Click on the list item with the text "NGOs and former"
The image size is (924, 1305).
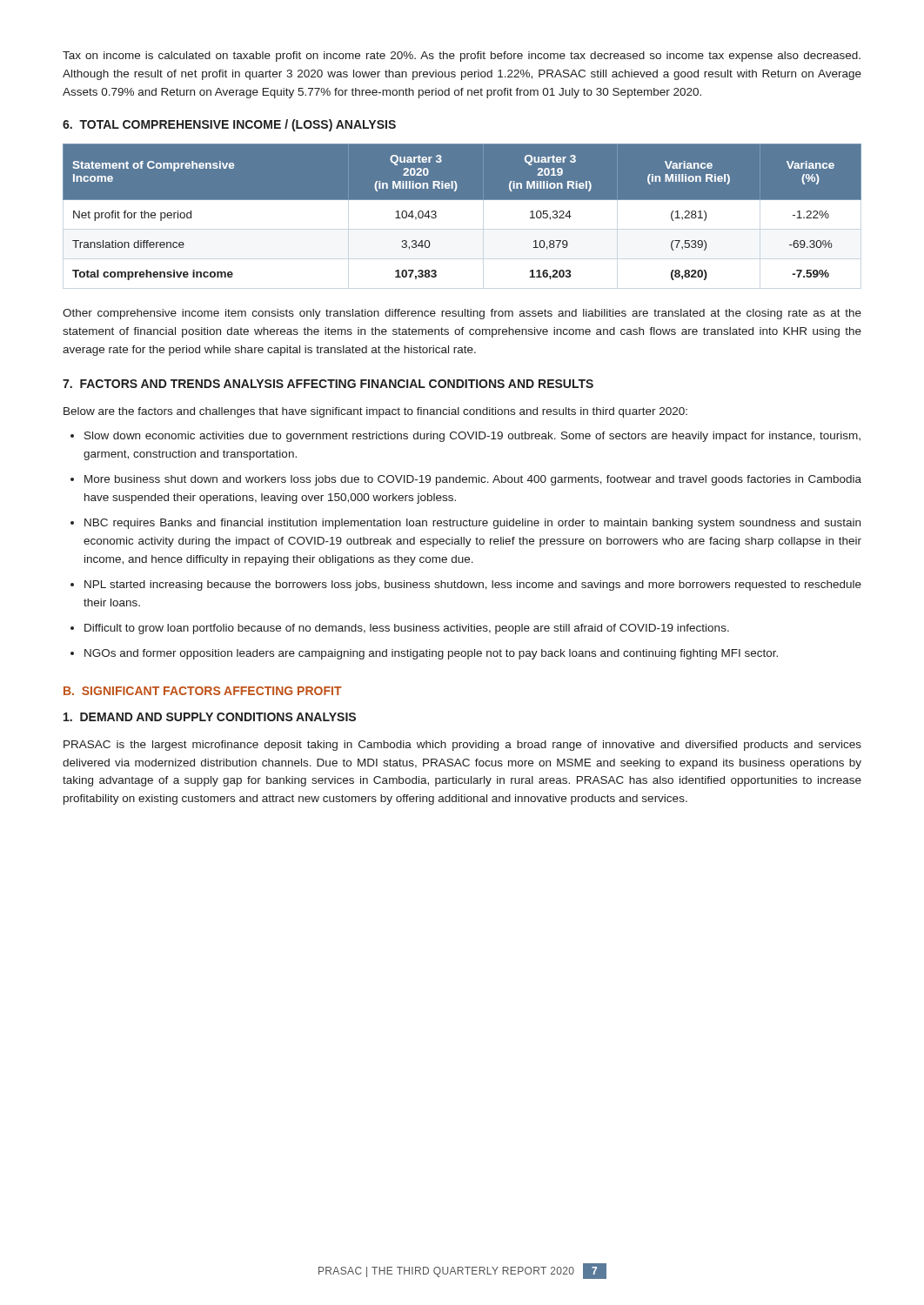pyautogui.click(x=431, y=653)
